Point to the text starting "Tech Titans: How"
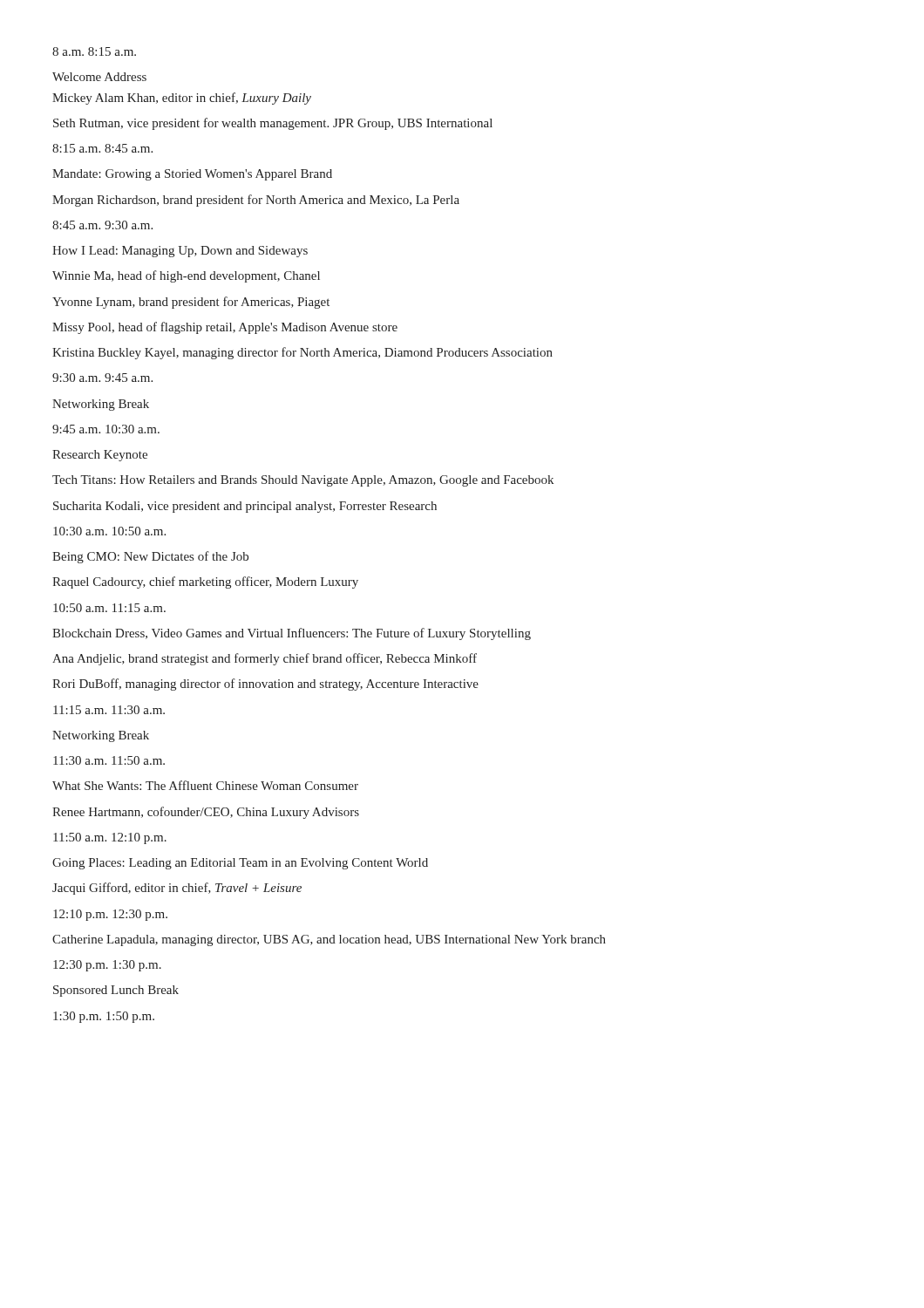This screenshot has width=924, height=1308. pyautogui.click(x=303, y=480)
